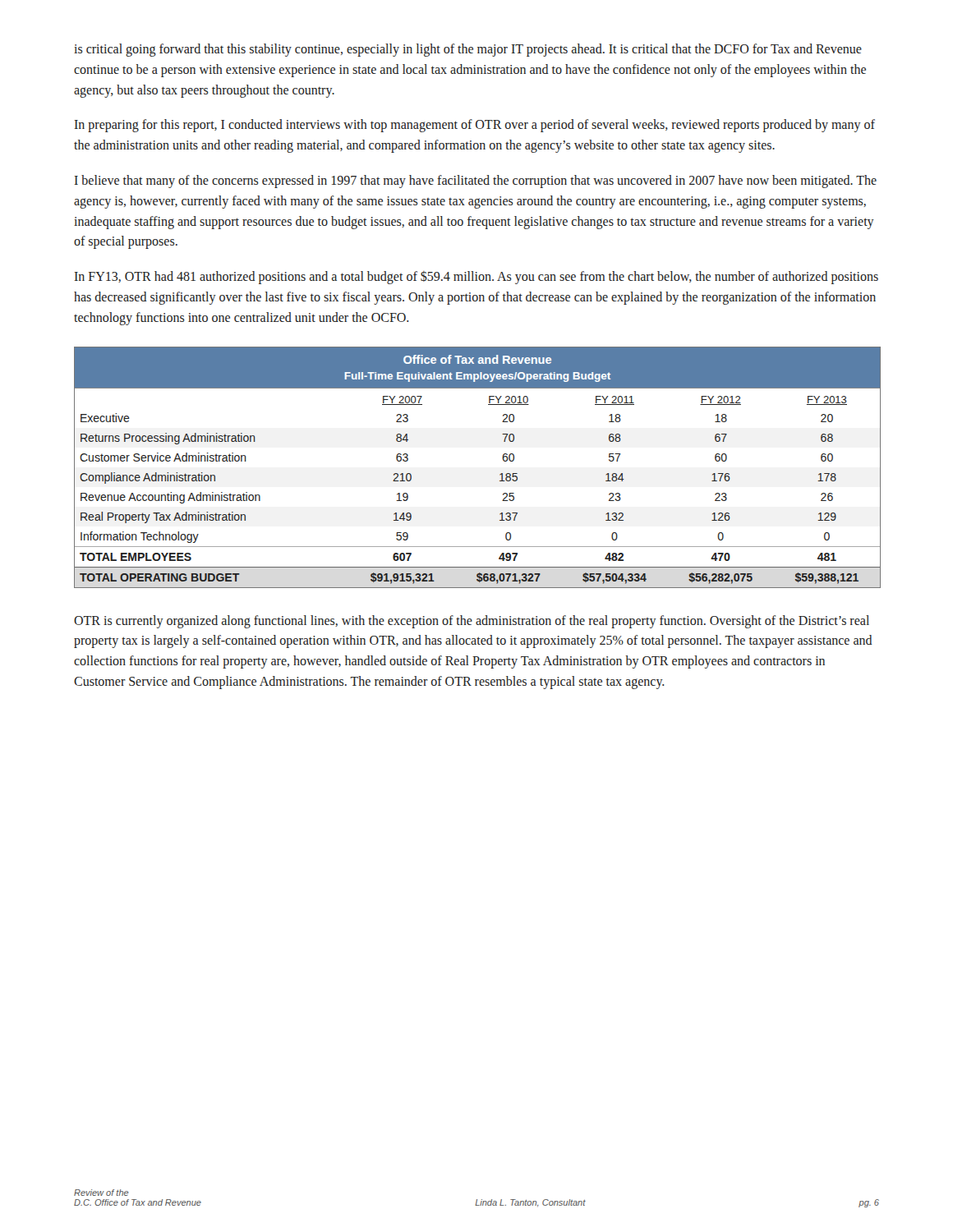
Task: Click the passage that begins "is critical going forward that this stability continue,"
Action: point(470,69)
